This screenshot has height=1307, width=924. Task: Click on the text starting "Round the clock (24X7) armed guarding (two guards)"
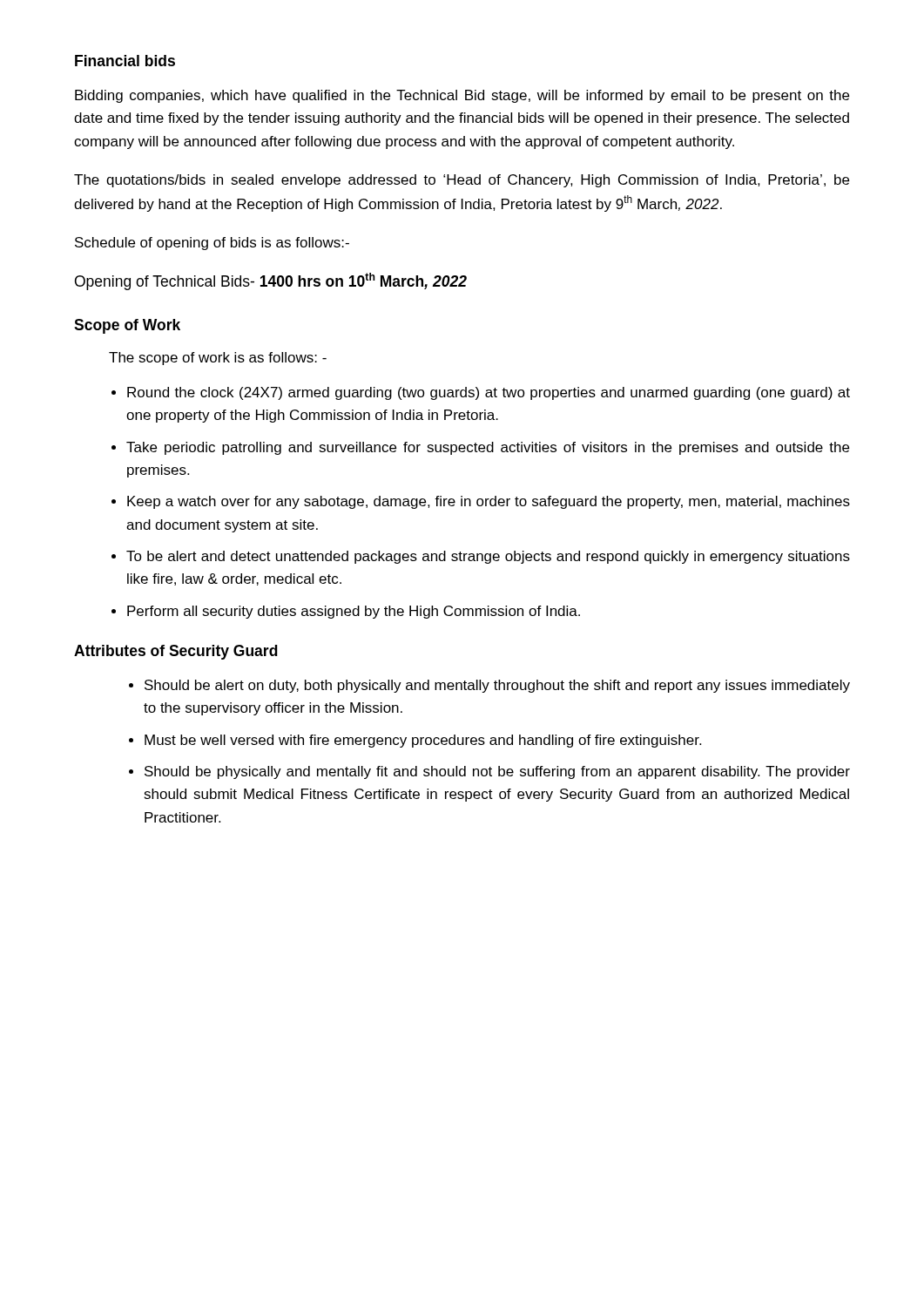pos(488,404)
